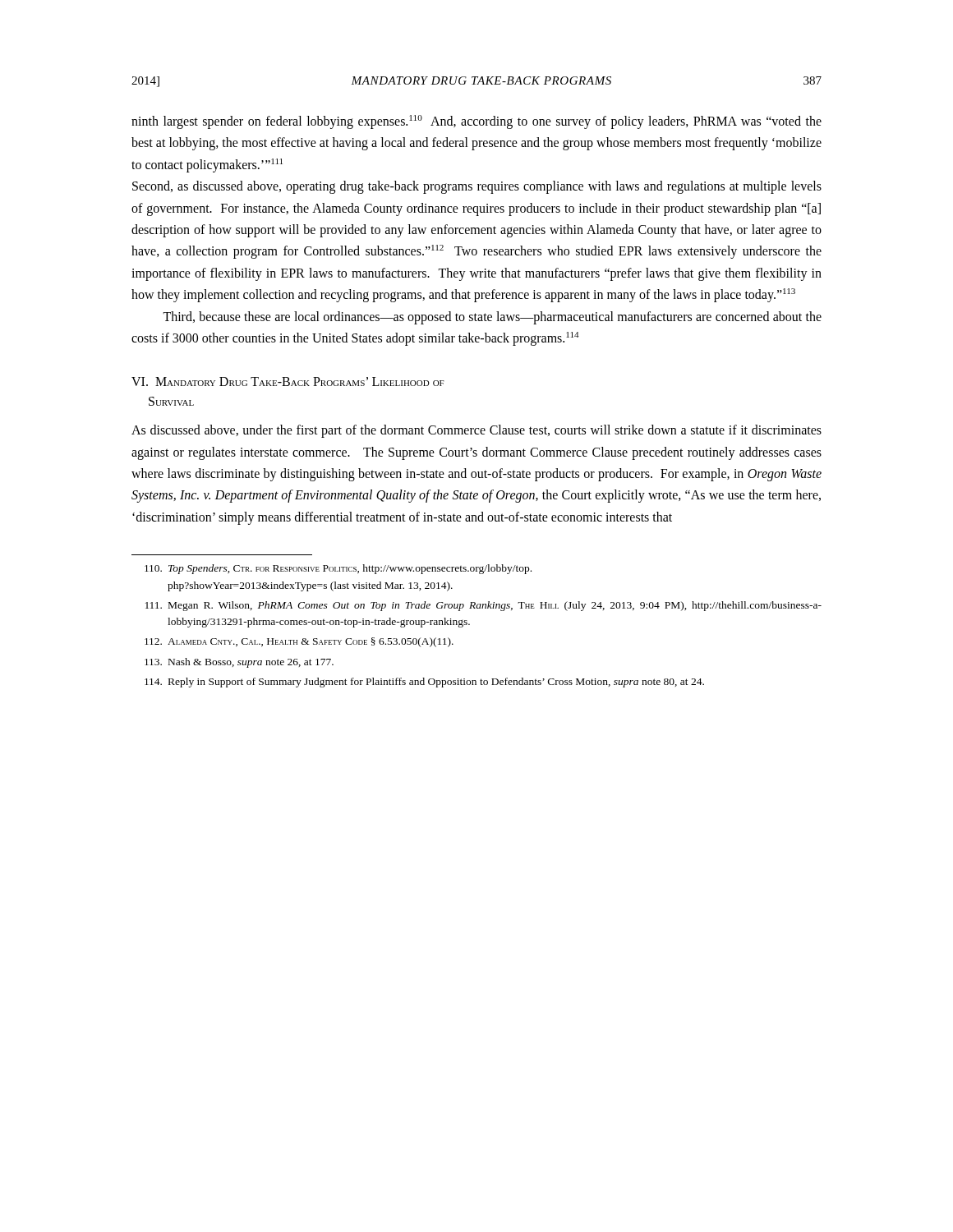
Task: Find the footnote that says "Megan R. Wilson, PhRMA Comes Out on"
Action: 476,614
